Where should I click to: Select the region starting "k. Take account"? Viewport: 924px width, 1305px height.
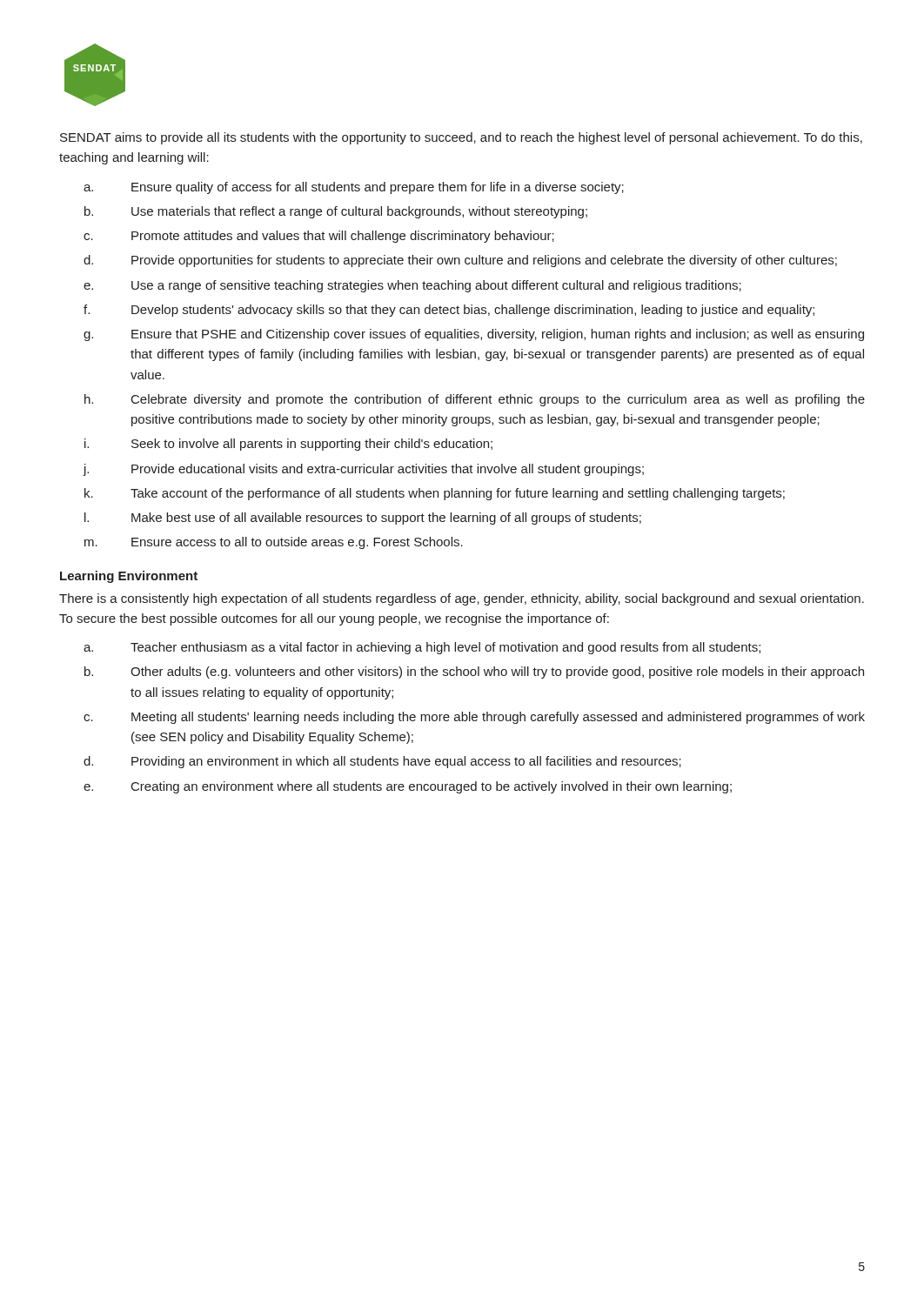[x=462, y=493]
